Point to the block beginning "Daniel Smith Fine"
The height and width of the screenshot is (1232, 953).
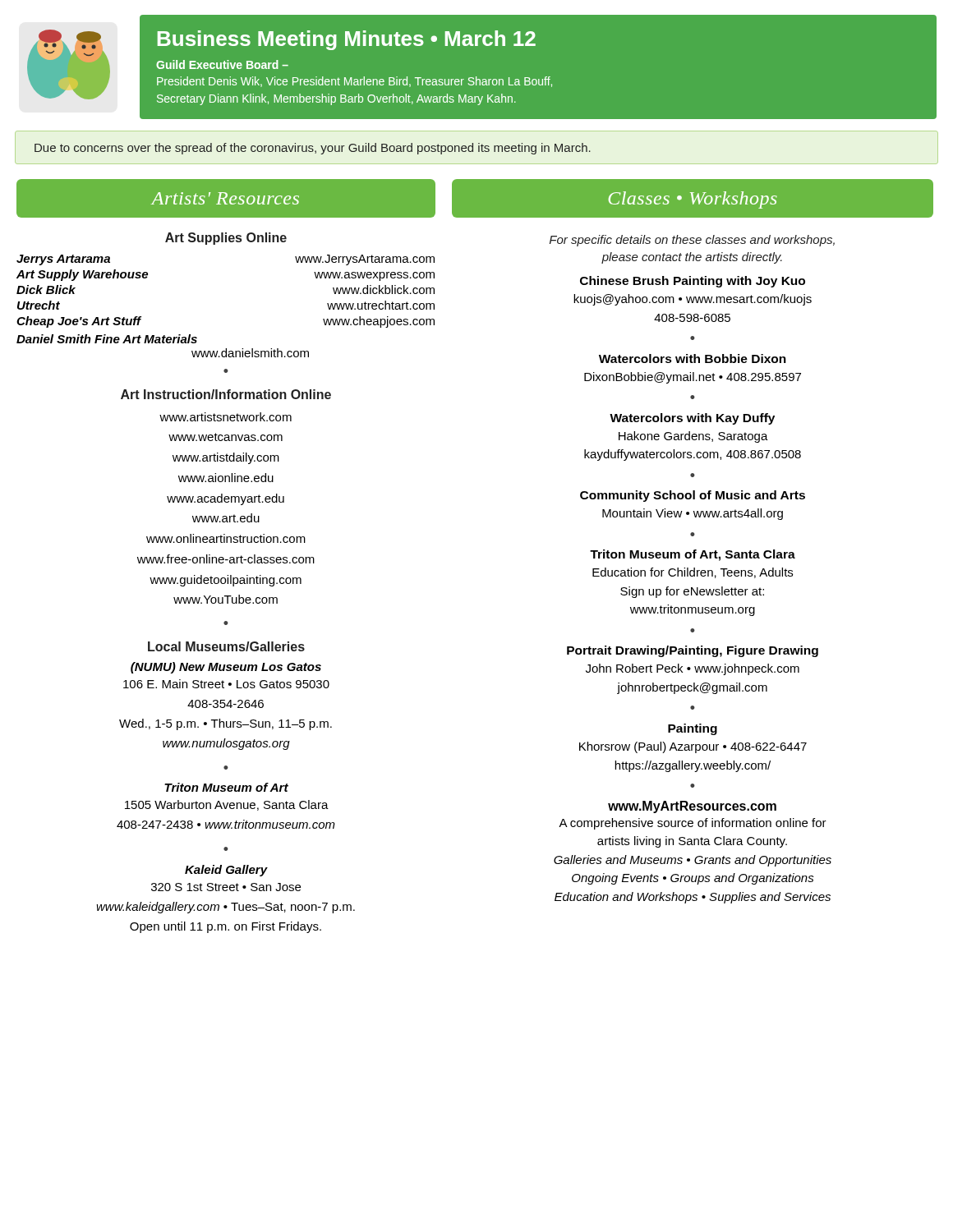226,346
